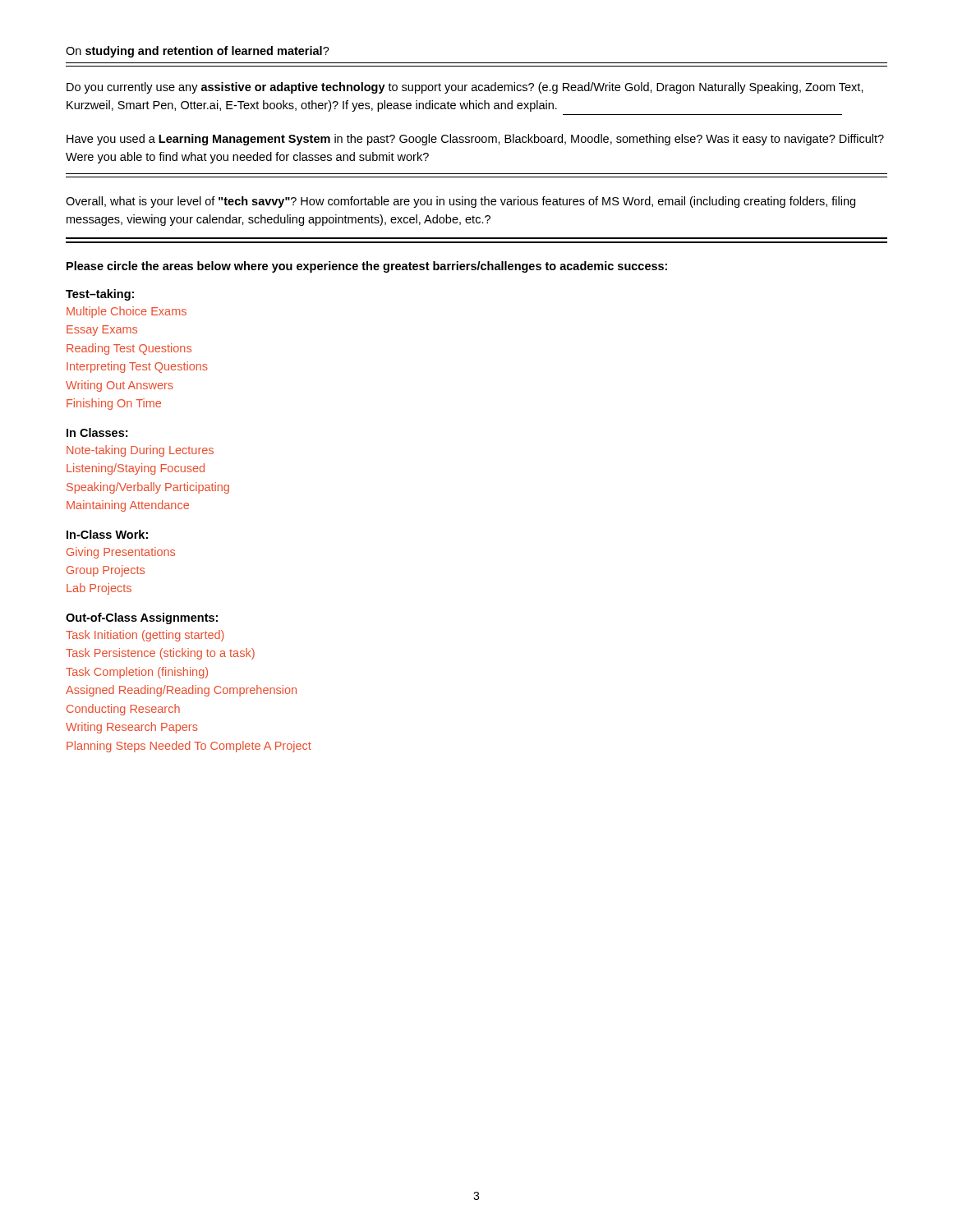Click on the text starting "Interpreting Test Questions"
953x1232 pixels.
pos(137,366)
